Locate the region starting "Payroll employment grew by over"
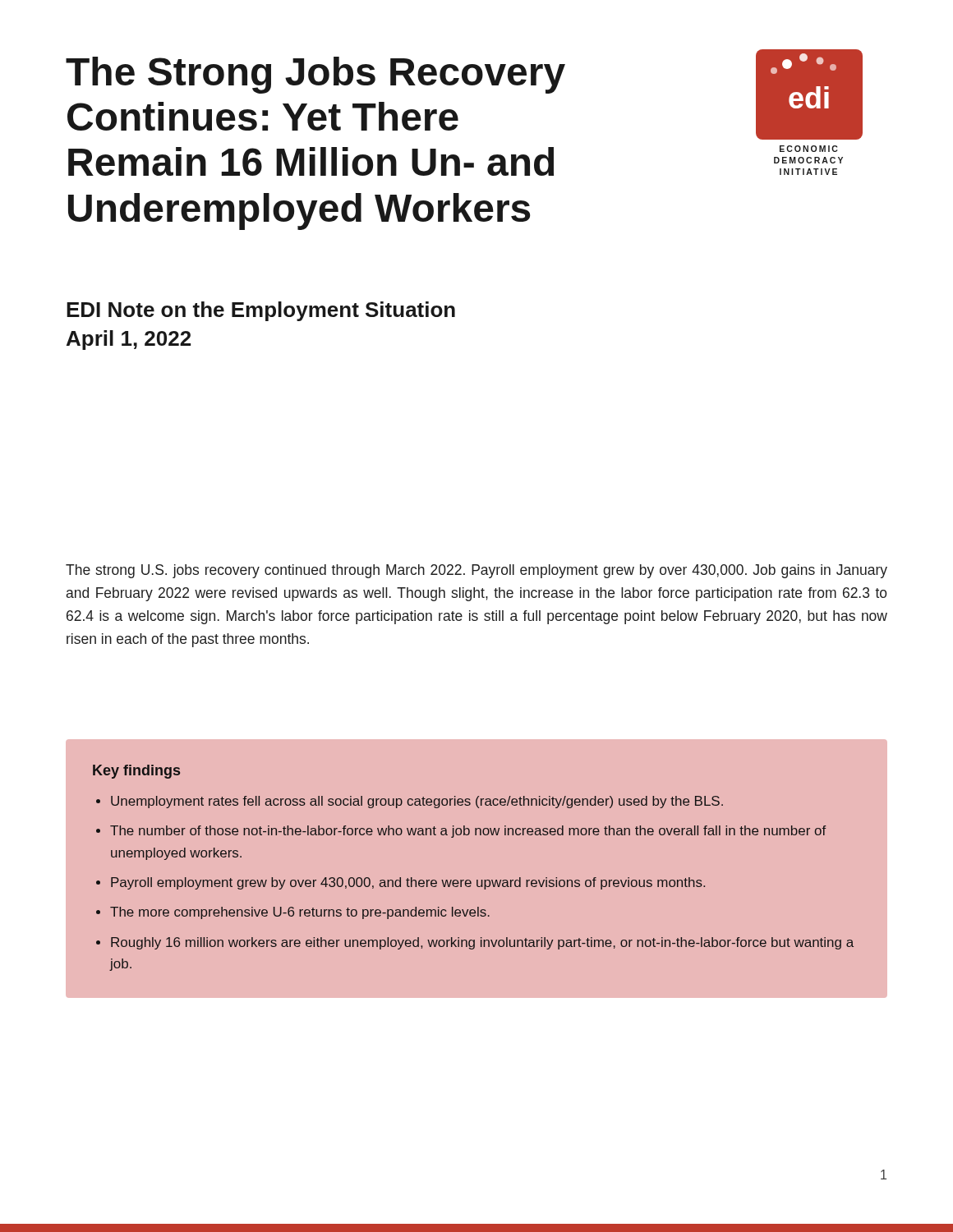The image size is (953, 1232). click(x=408, y=883)
